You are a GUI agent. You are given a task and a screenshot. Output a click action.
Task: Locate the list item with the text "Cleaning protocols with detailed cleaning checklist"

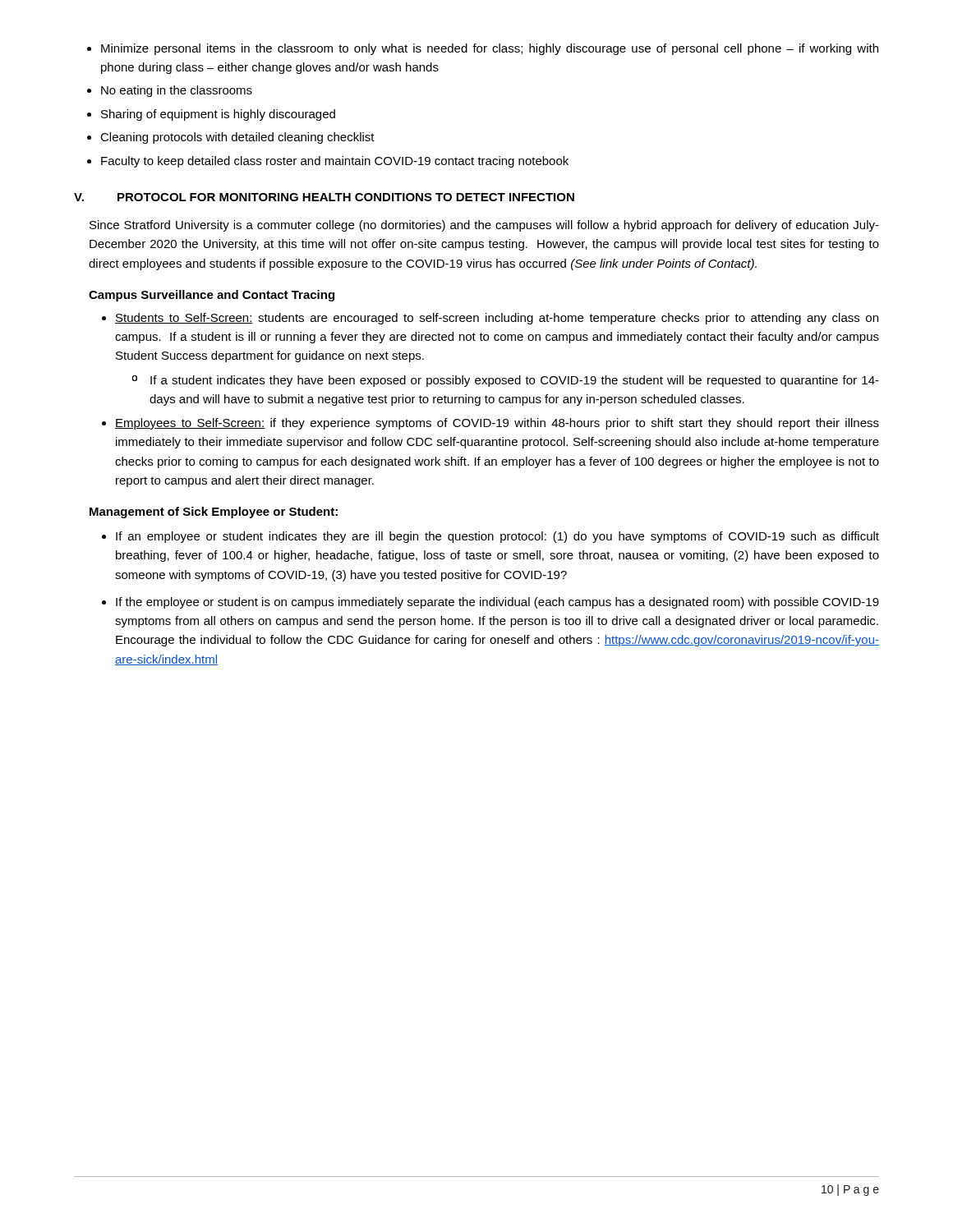click(x=231, y=138)
